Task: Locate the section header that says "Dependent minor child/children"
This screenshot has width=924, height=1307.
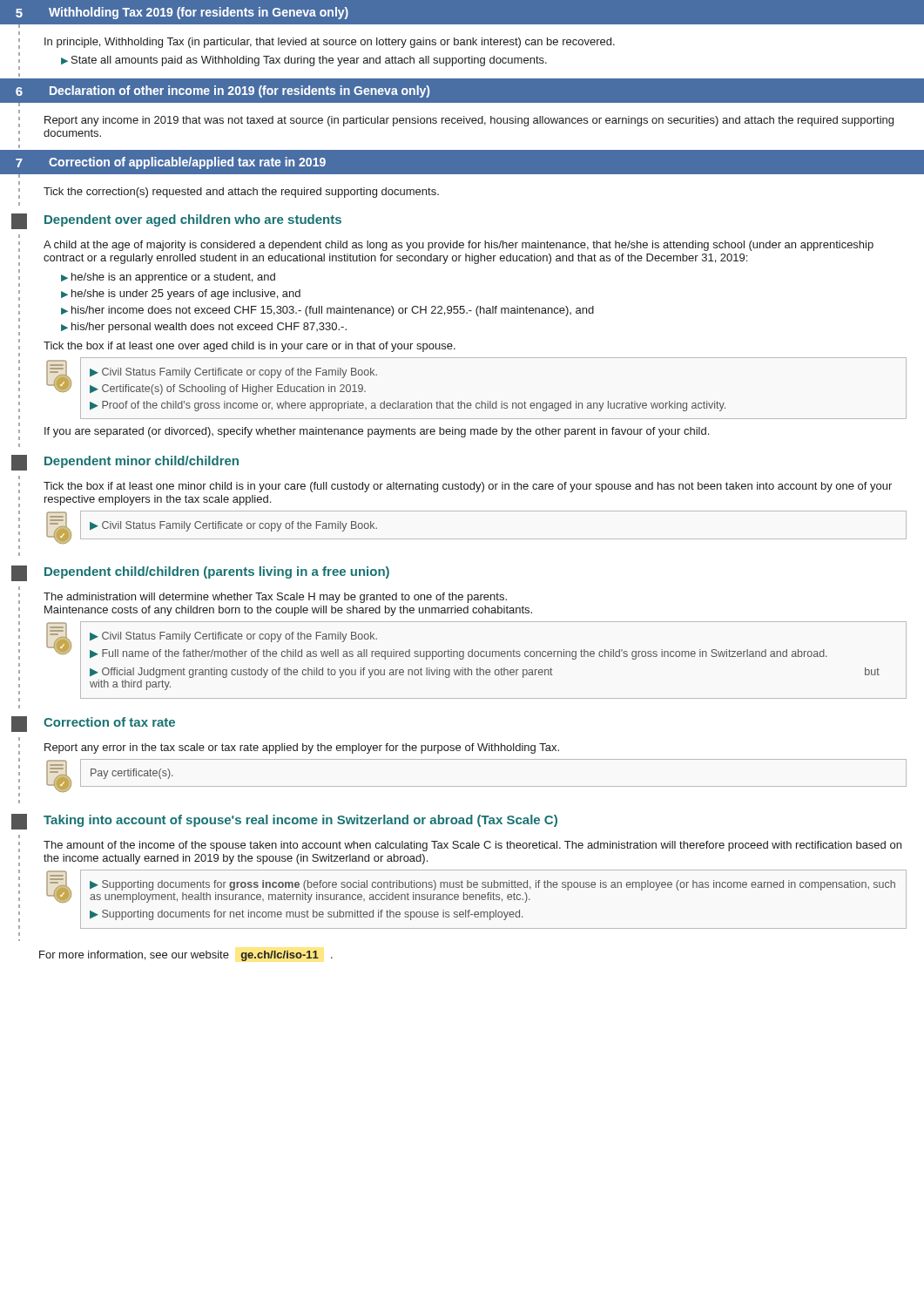Action: tap(142, 461)
